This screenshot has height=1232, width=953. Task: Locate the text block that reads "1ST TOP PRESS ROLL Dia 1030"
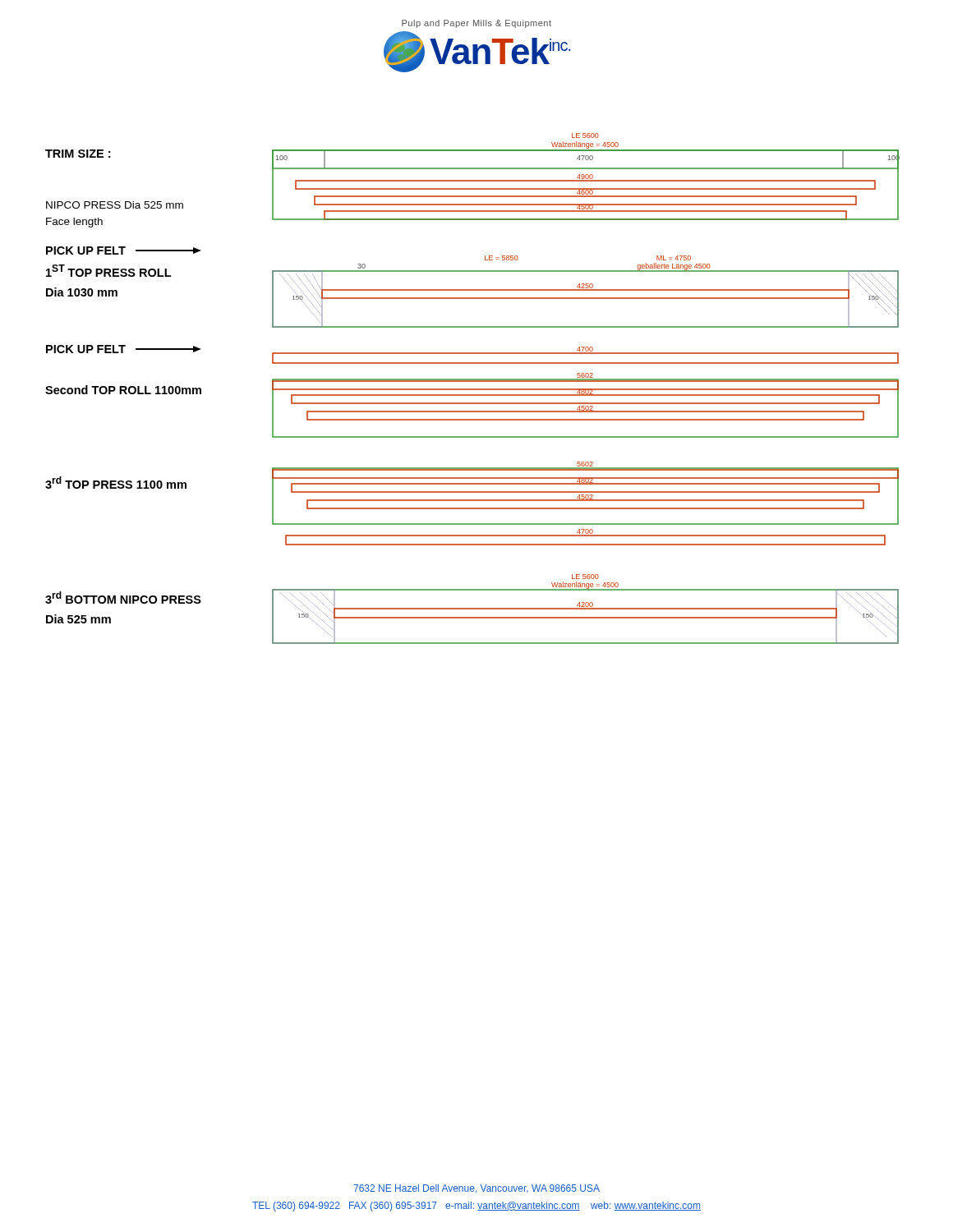(x=108, y=281)
